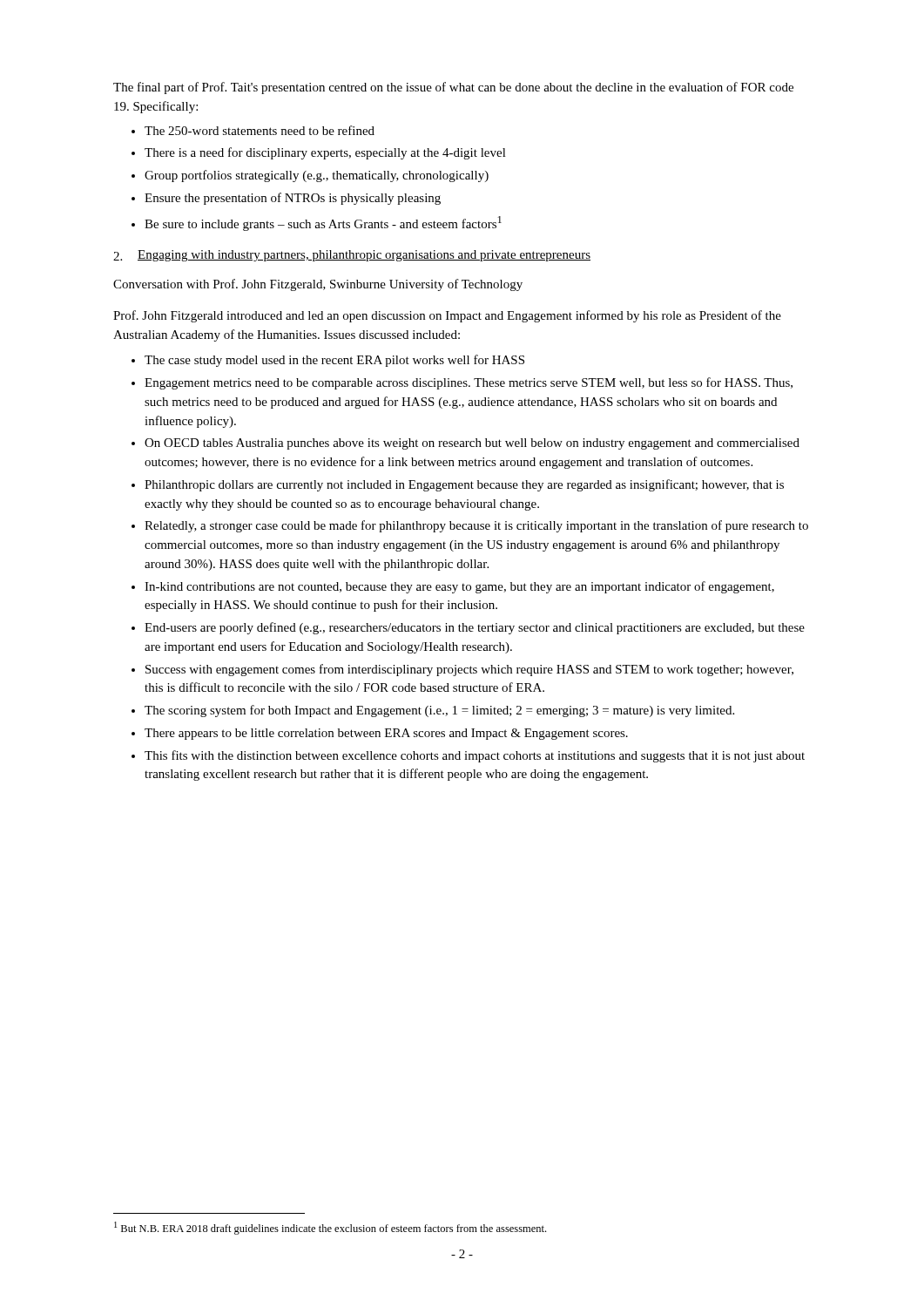
Task: Find the list item containing "There appears to be little correlation between"
Action: coord(387,733)
